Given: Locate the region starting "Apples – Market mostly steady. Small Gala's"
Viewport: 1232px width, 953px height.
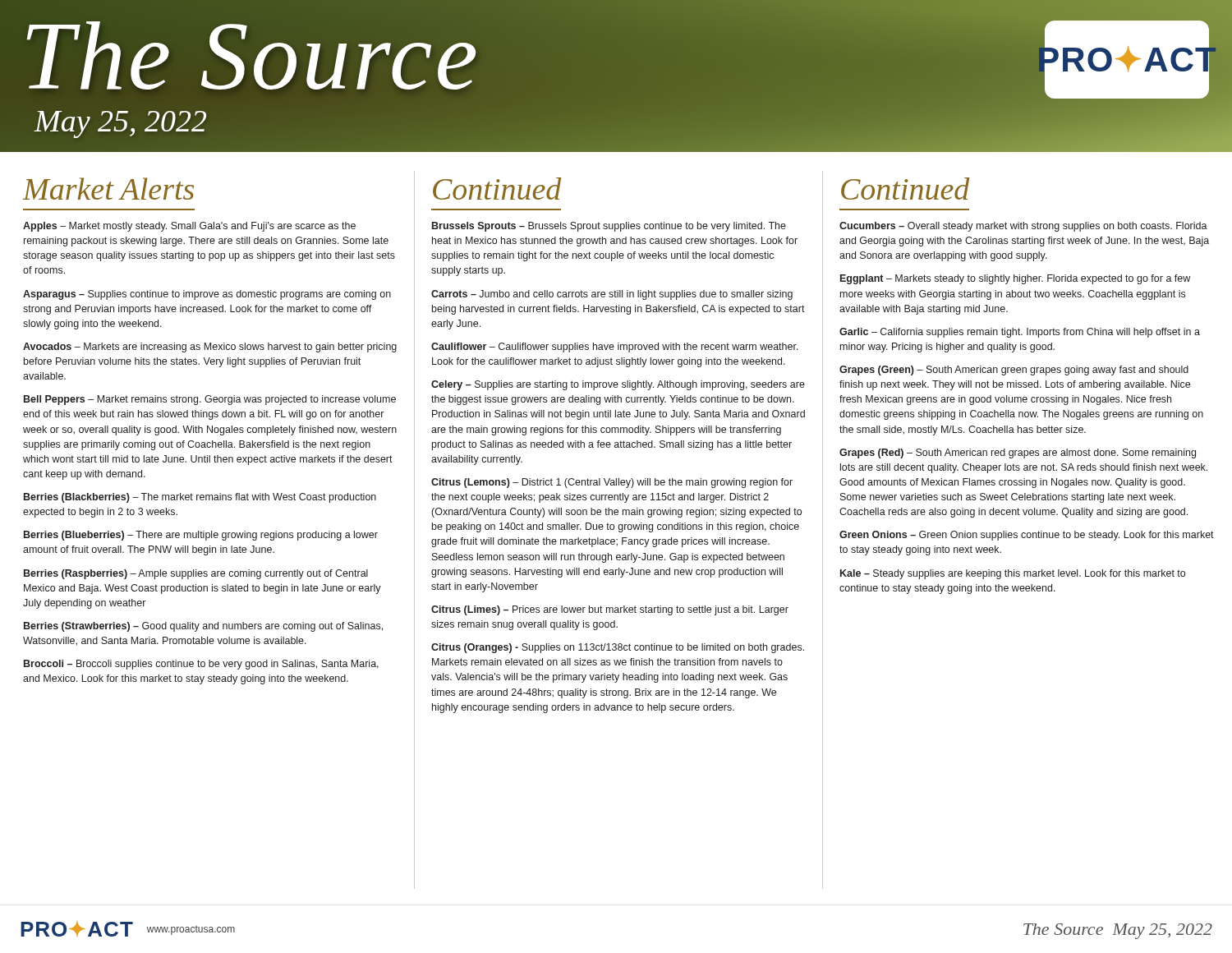Looking at the screenshot, I should click(x=209, y=248).
